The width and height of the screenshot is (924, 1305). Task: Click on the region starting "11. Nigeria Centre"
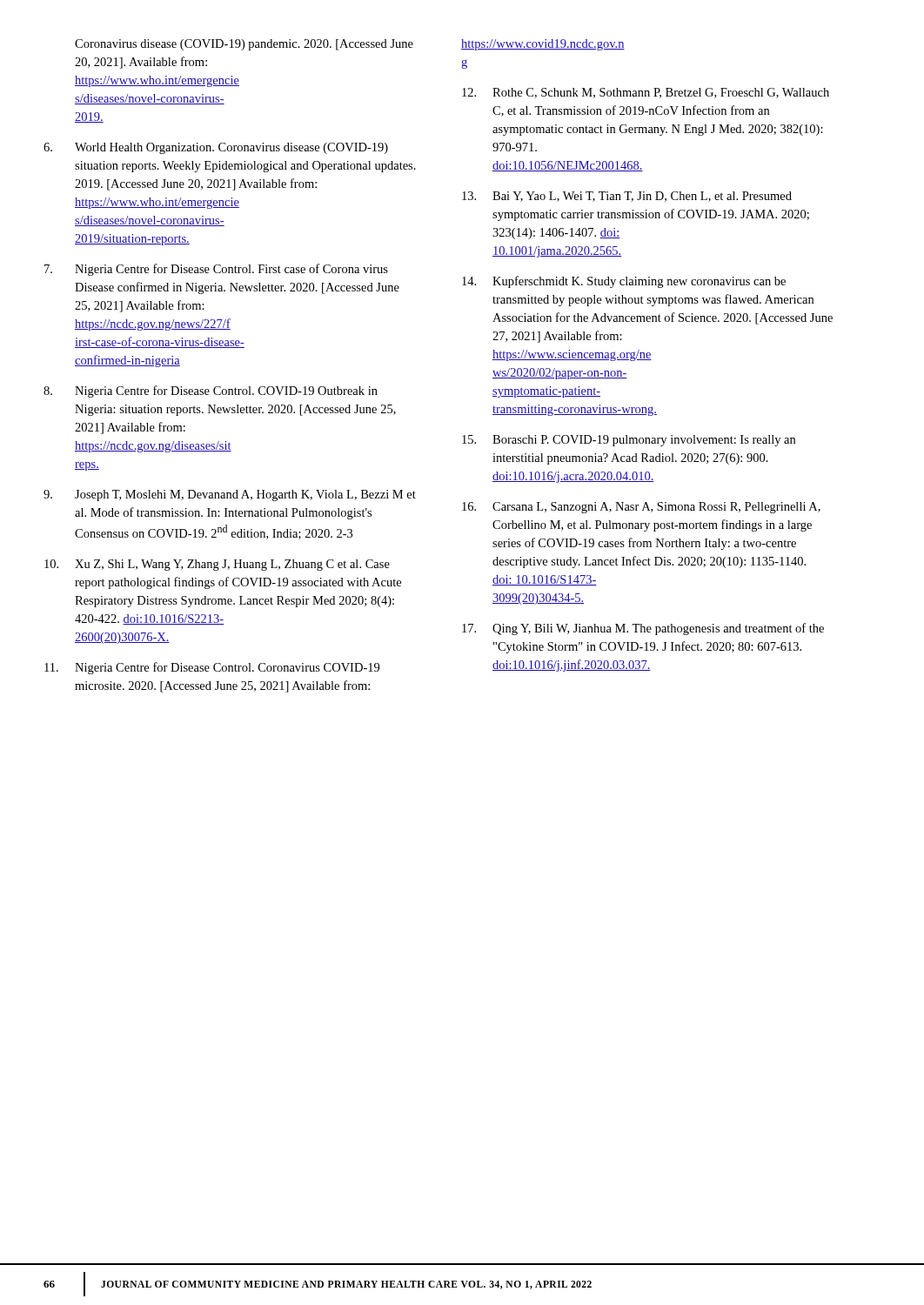point(231,677)
